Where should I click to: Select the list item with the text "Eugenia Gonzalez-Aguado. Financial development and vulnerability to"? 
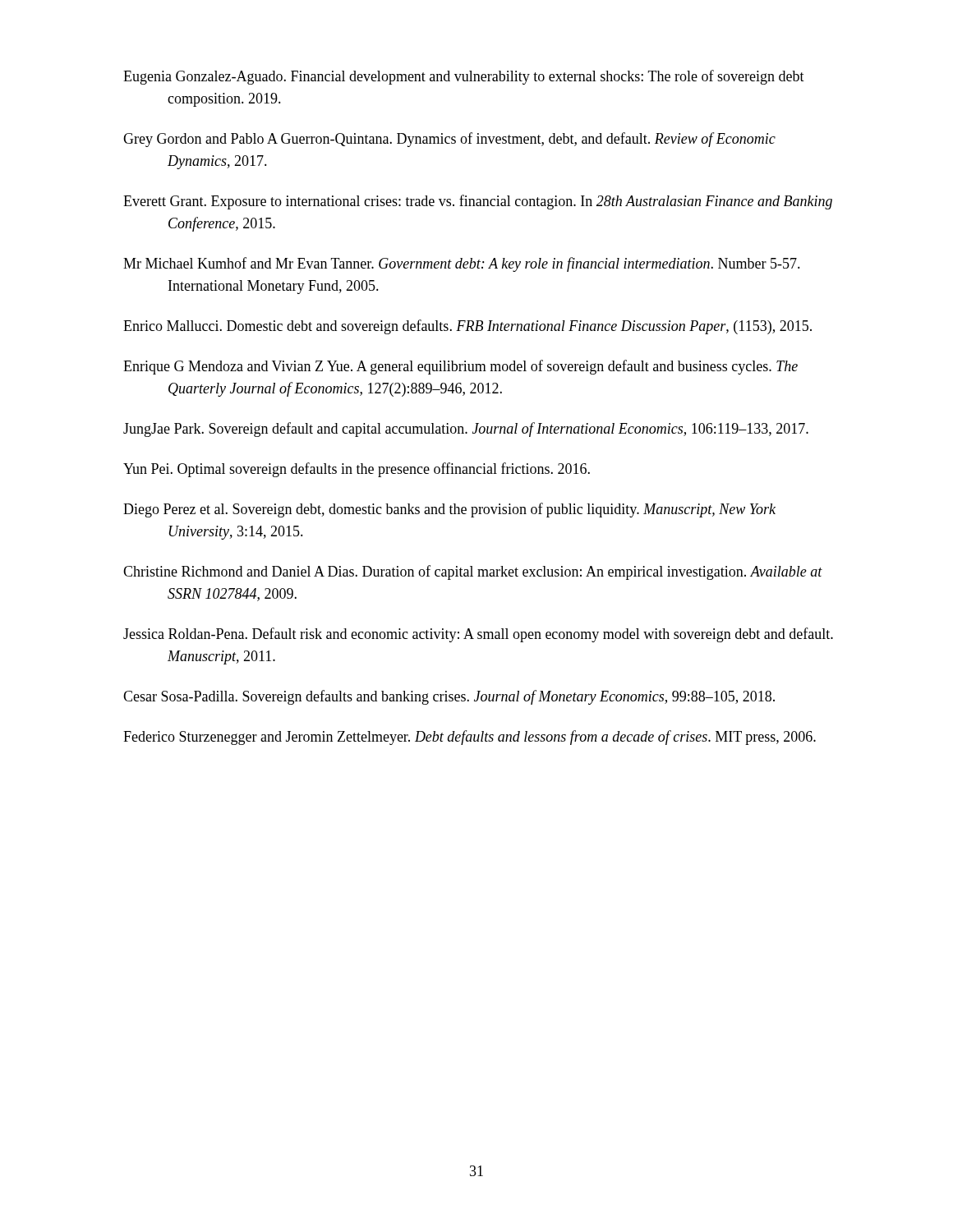pyautogui.click(x=464, y=87)
